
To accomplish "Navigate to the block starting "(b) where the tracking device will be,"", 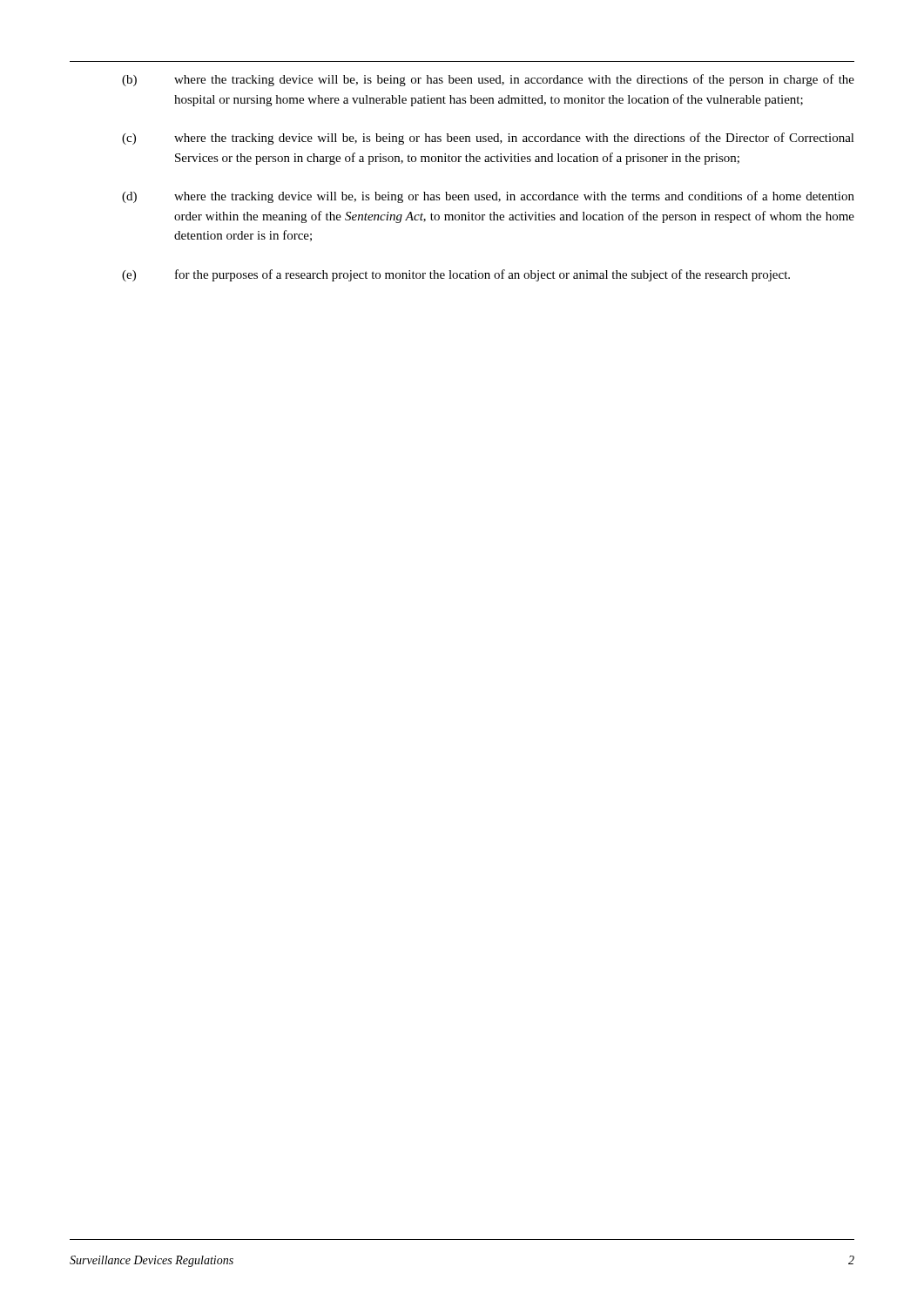I will [462, 89].
